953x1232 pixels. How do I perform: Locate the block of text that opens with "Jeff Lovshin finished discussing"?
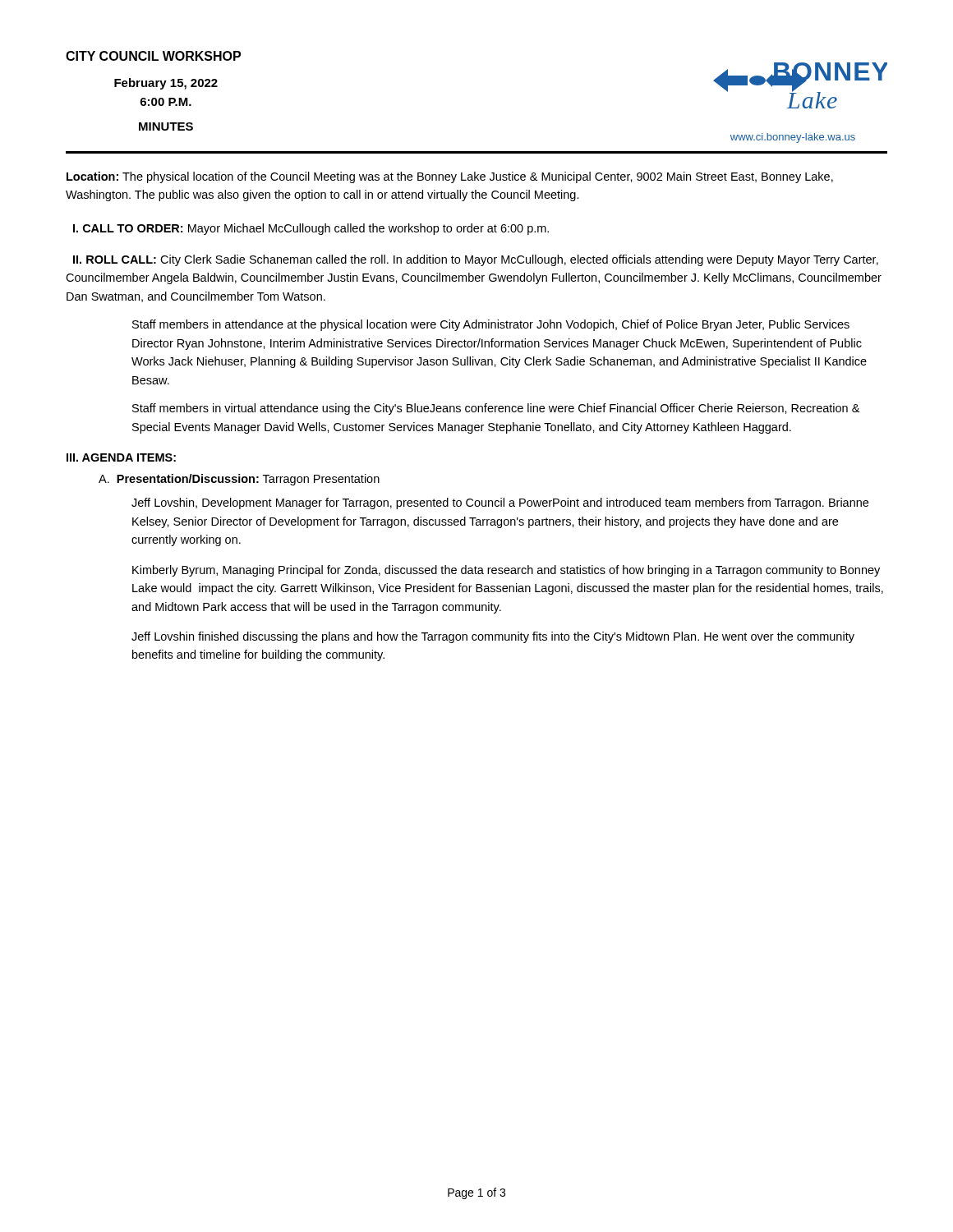[x=493, y=646]
